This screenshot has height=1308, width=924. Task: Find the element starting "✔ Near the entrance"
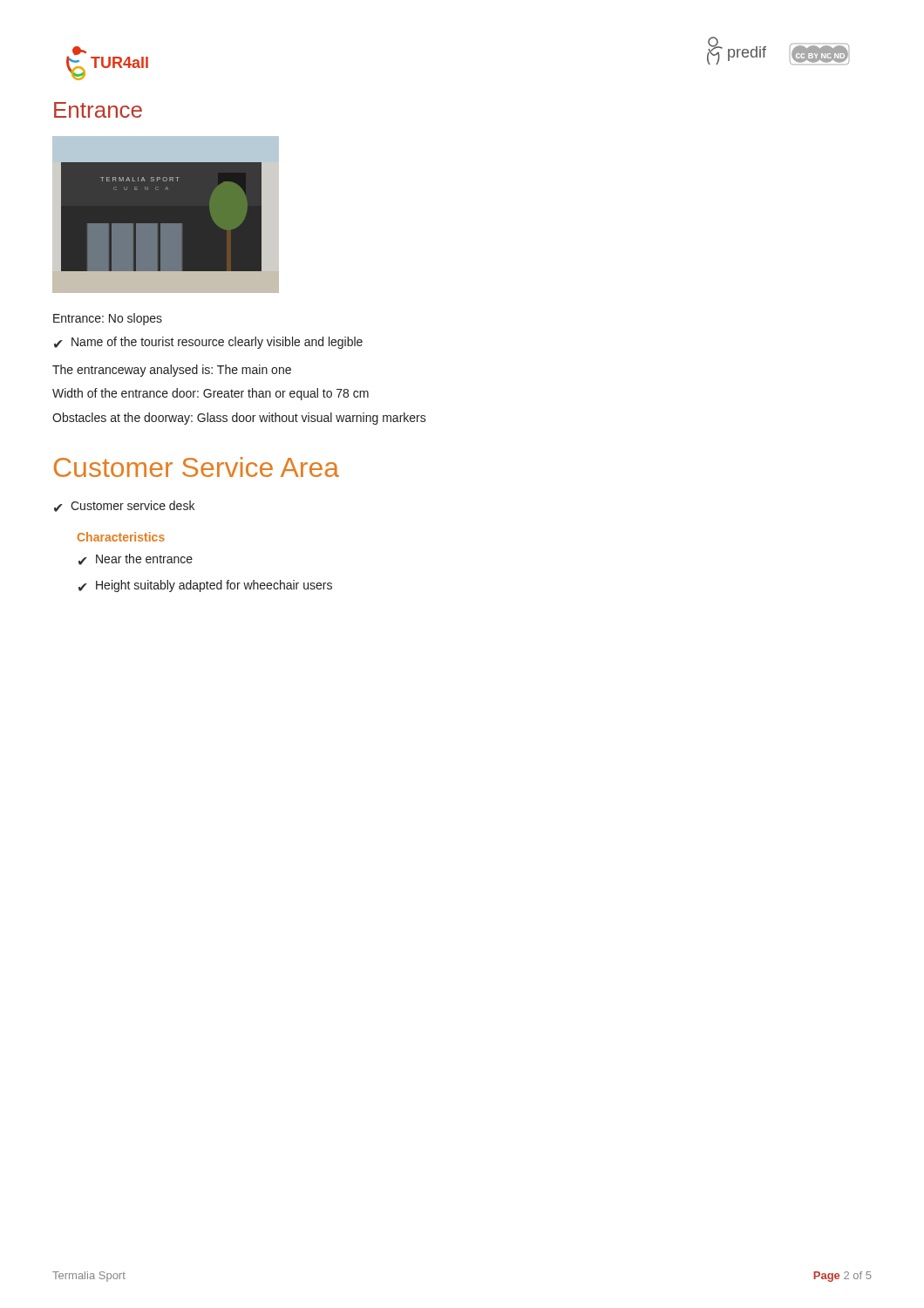(x=135, y=561)
